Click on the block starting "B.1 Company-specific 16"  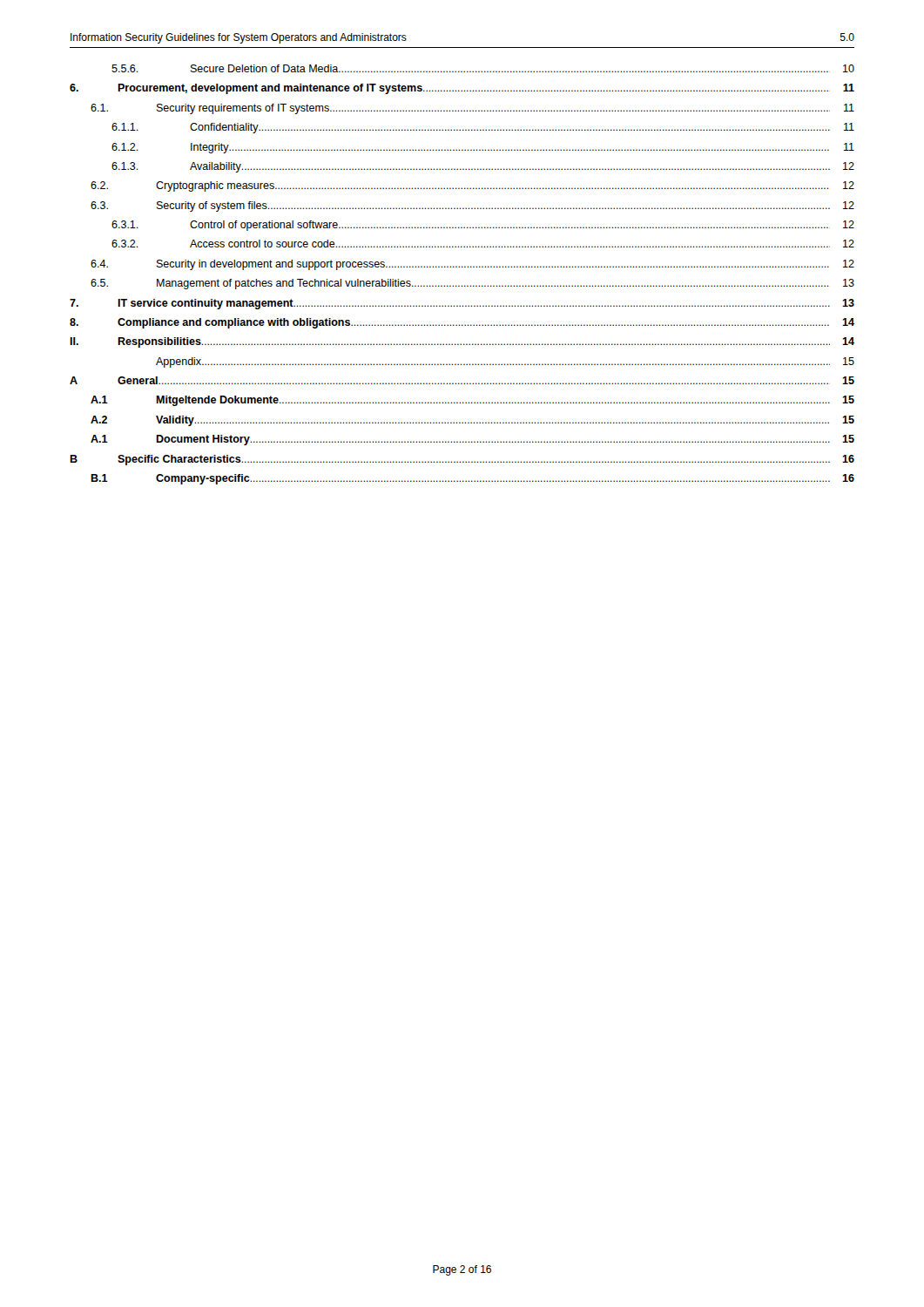[462, 479]
